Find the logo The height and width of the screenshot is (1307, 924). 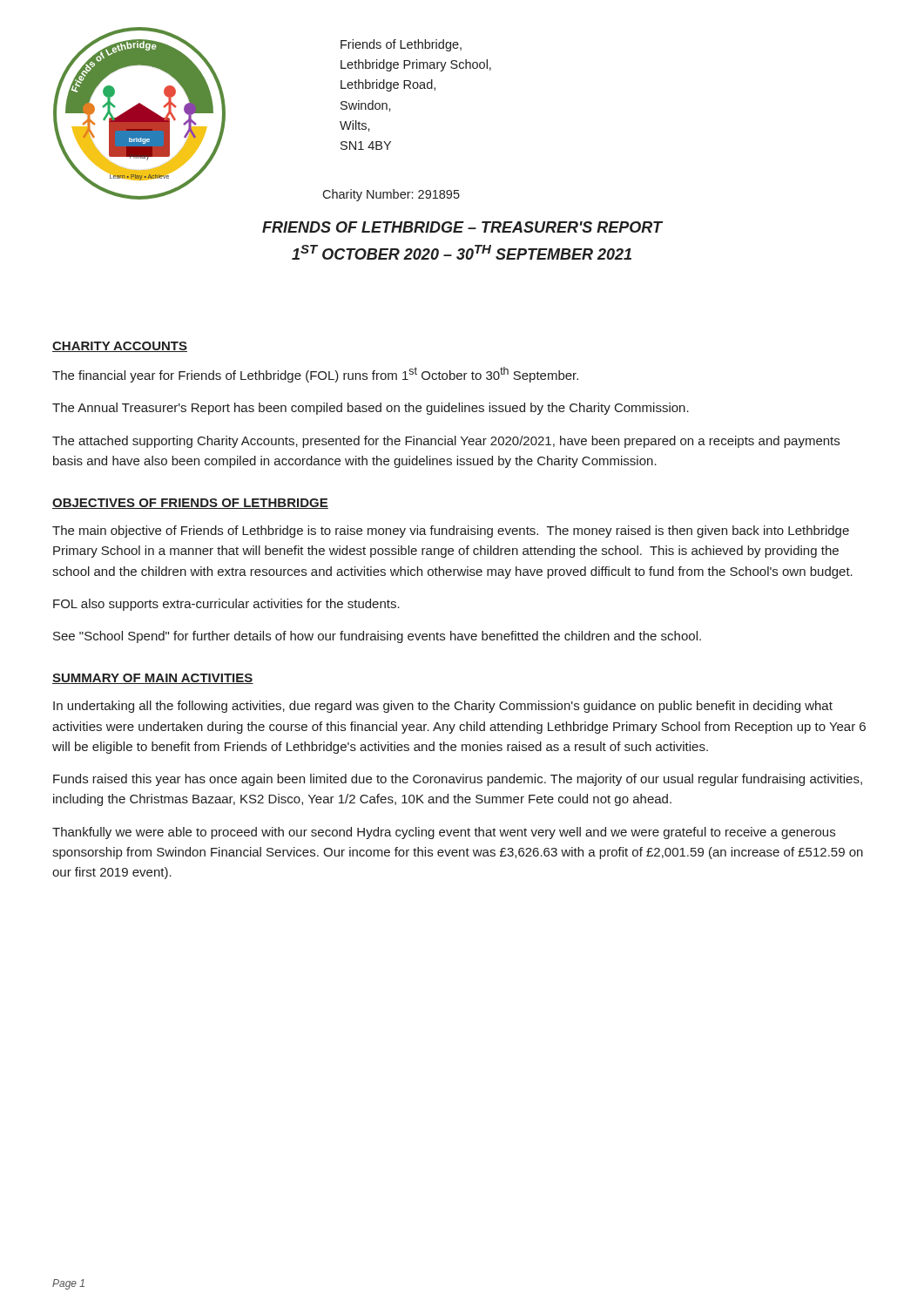(144, 115)
